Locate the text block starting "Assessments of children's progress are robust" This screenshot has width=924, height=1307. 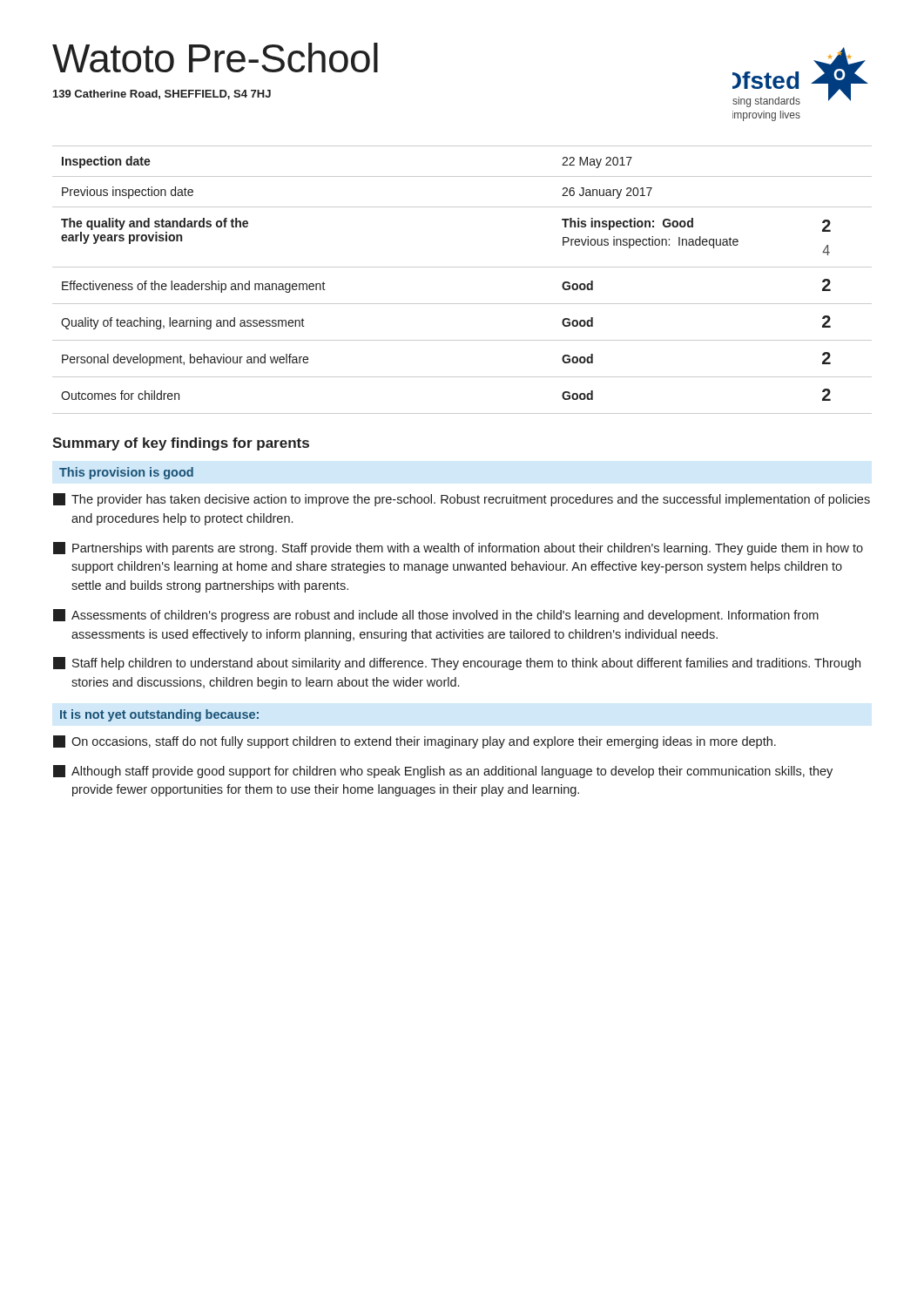[462, 625]
